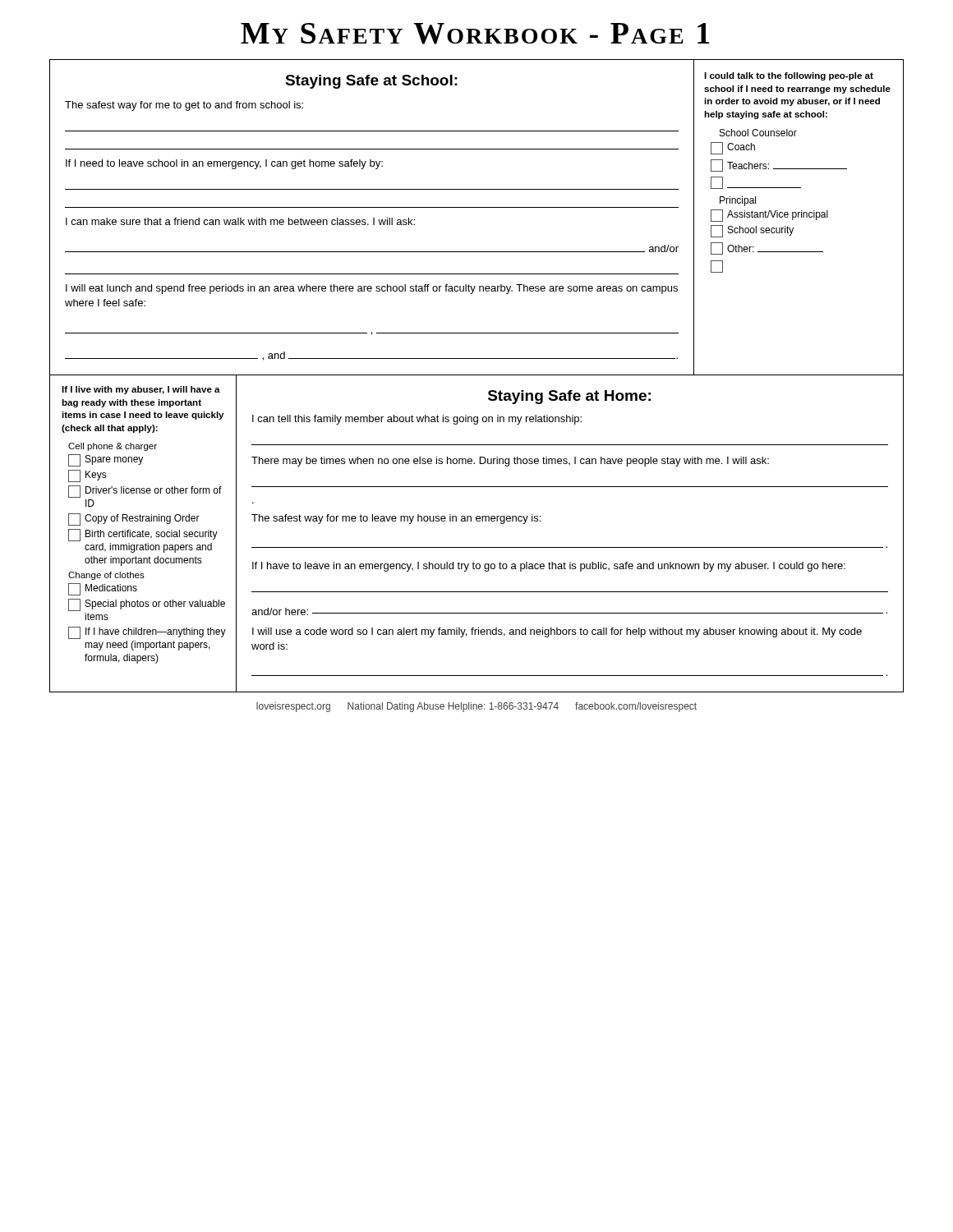
Task: Find the title that says "MY SAFETY WORKBOOK -"
Action: (476, 33)
